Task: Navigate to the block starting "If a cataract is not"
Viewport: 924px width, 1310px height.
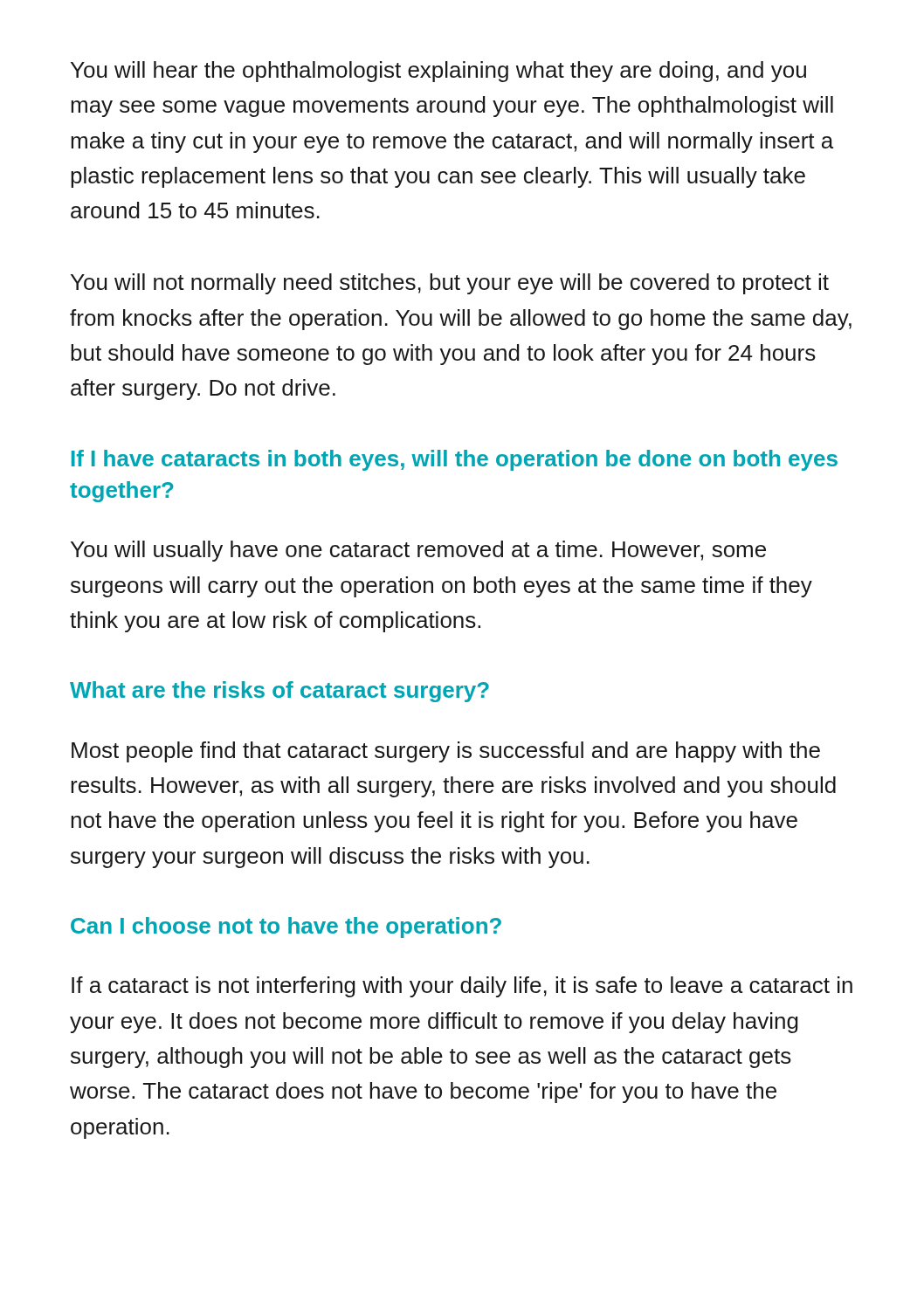Action: pos(462,1056)
